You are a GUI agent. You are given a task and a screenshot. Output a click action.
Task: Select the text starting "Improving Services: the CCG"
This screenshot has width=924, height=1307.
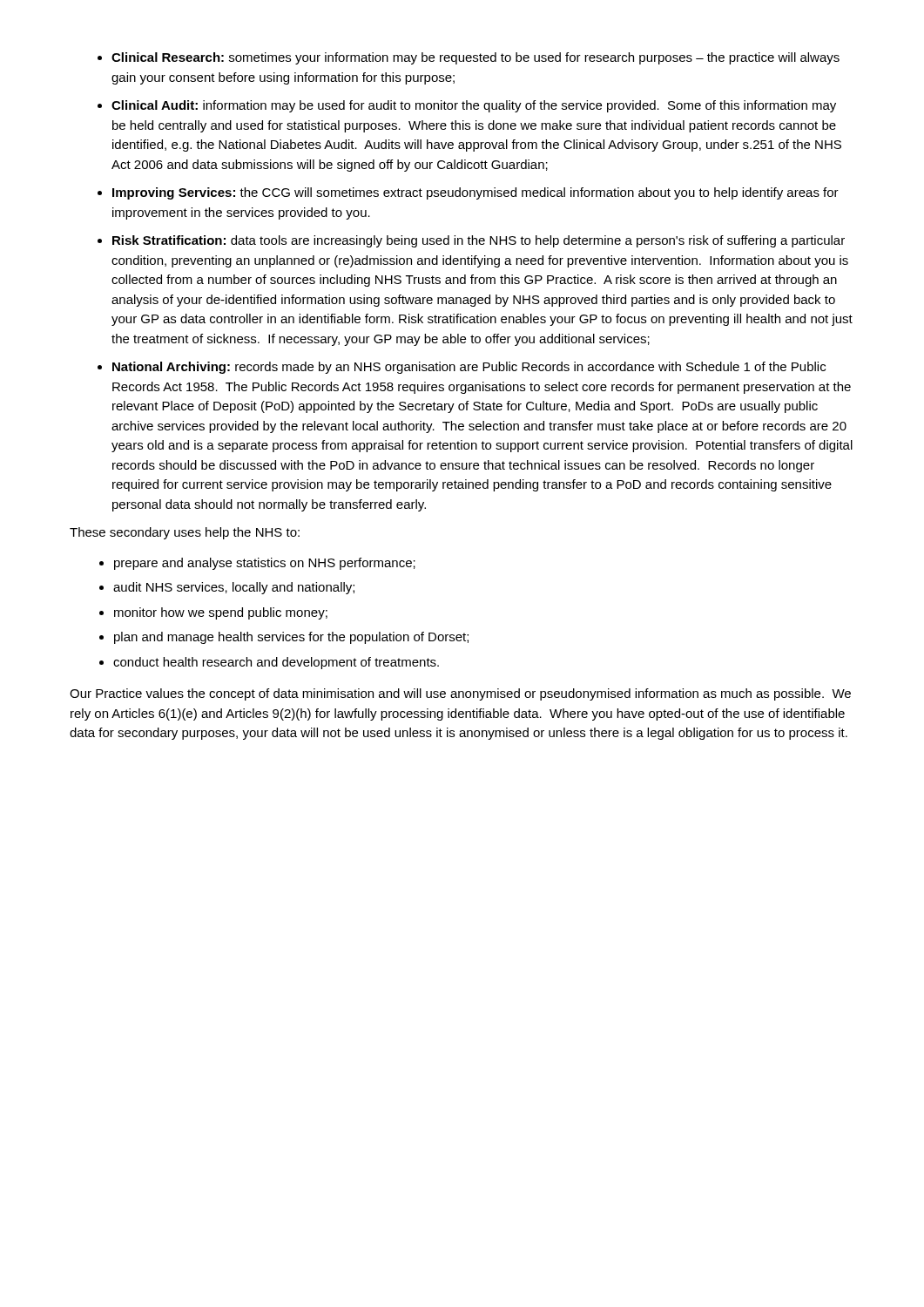(475, 202)
